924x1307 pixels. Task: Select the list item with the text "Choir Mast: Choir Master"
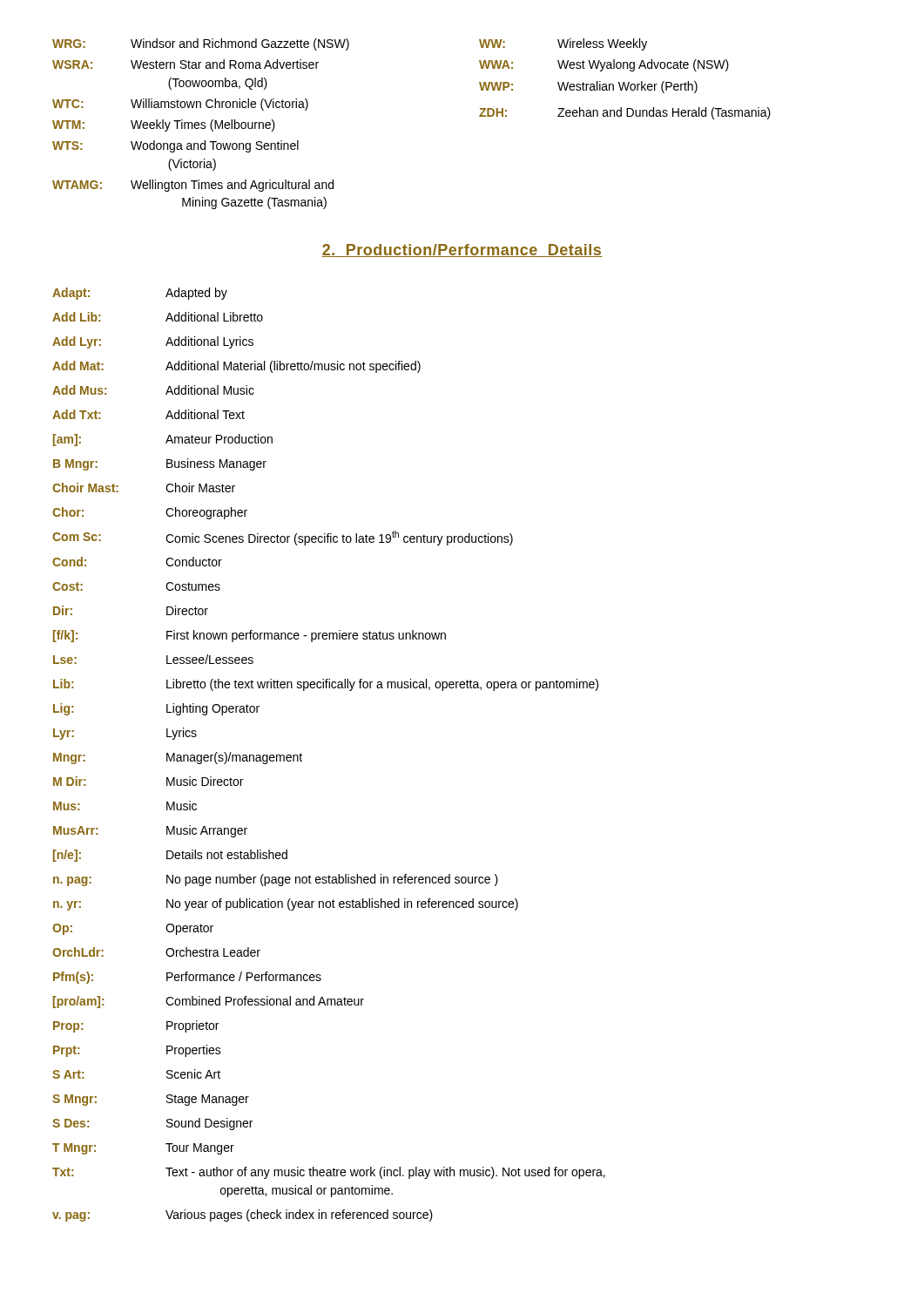(81, 488)
